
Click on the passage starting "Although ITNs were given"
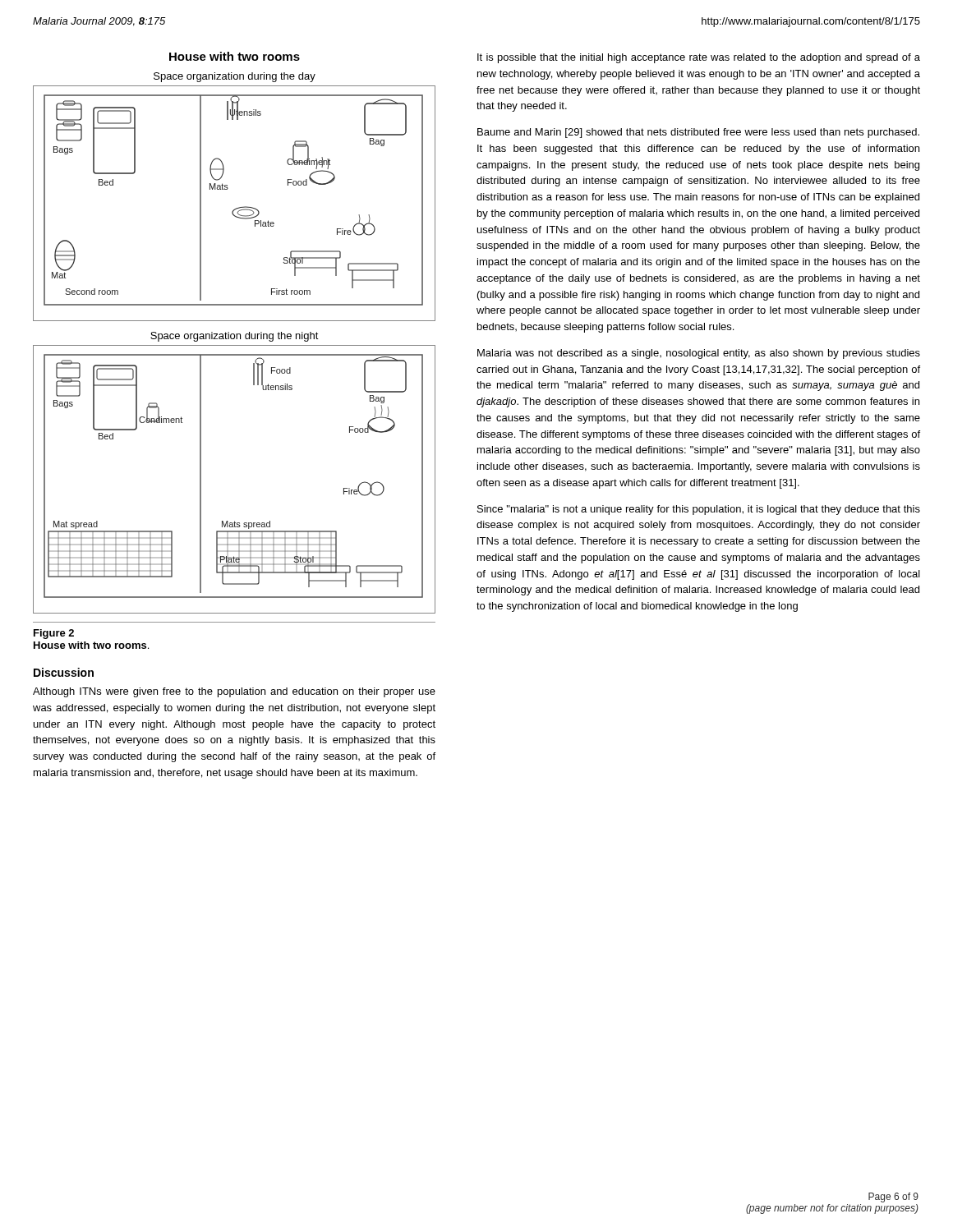click(234, 732)
